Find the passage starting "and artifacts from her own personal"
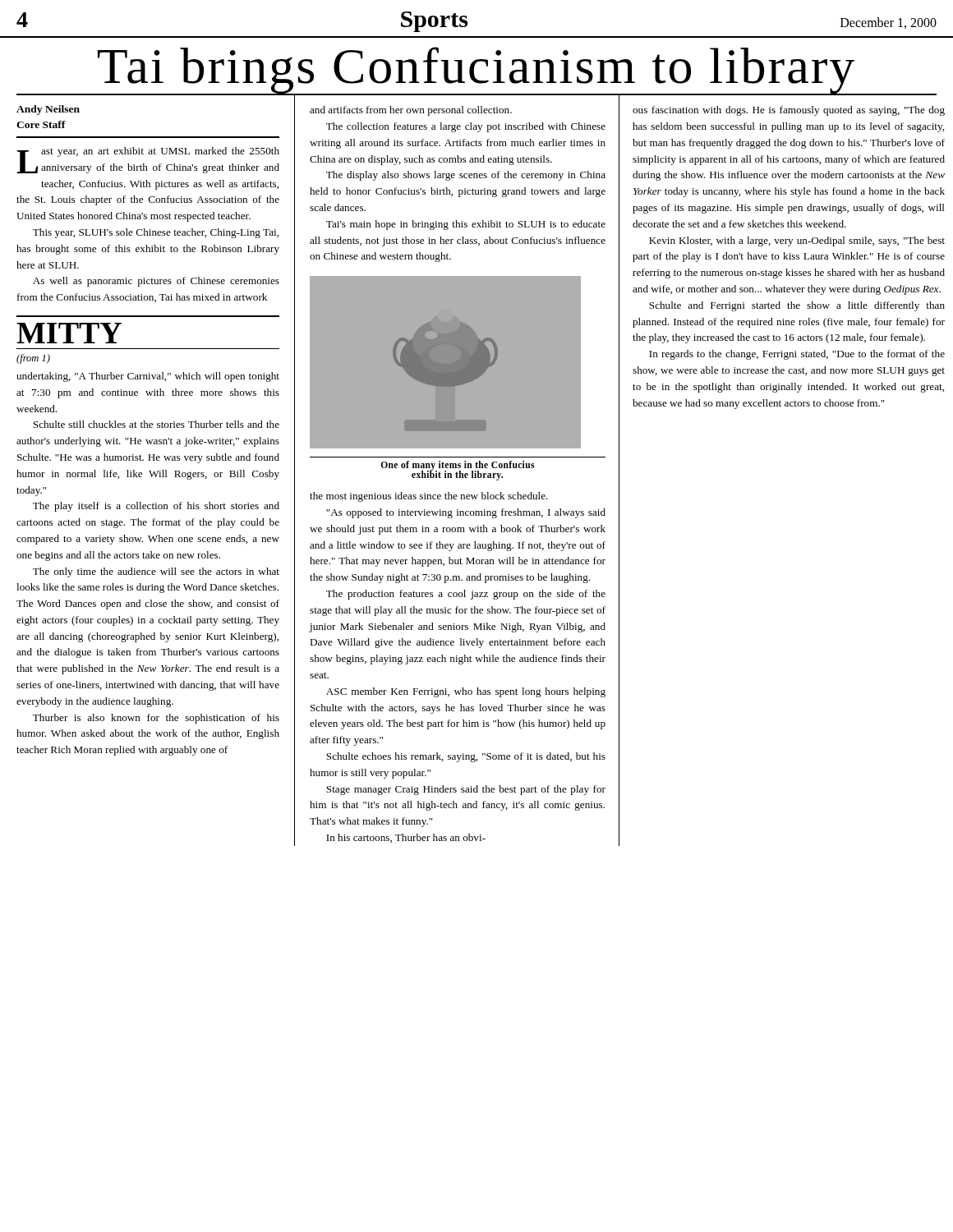The image size is (953, 1232). pos(458,183)
